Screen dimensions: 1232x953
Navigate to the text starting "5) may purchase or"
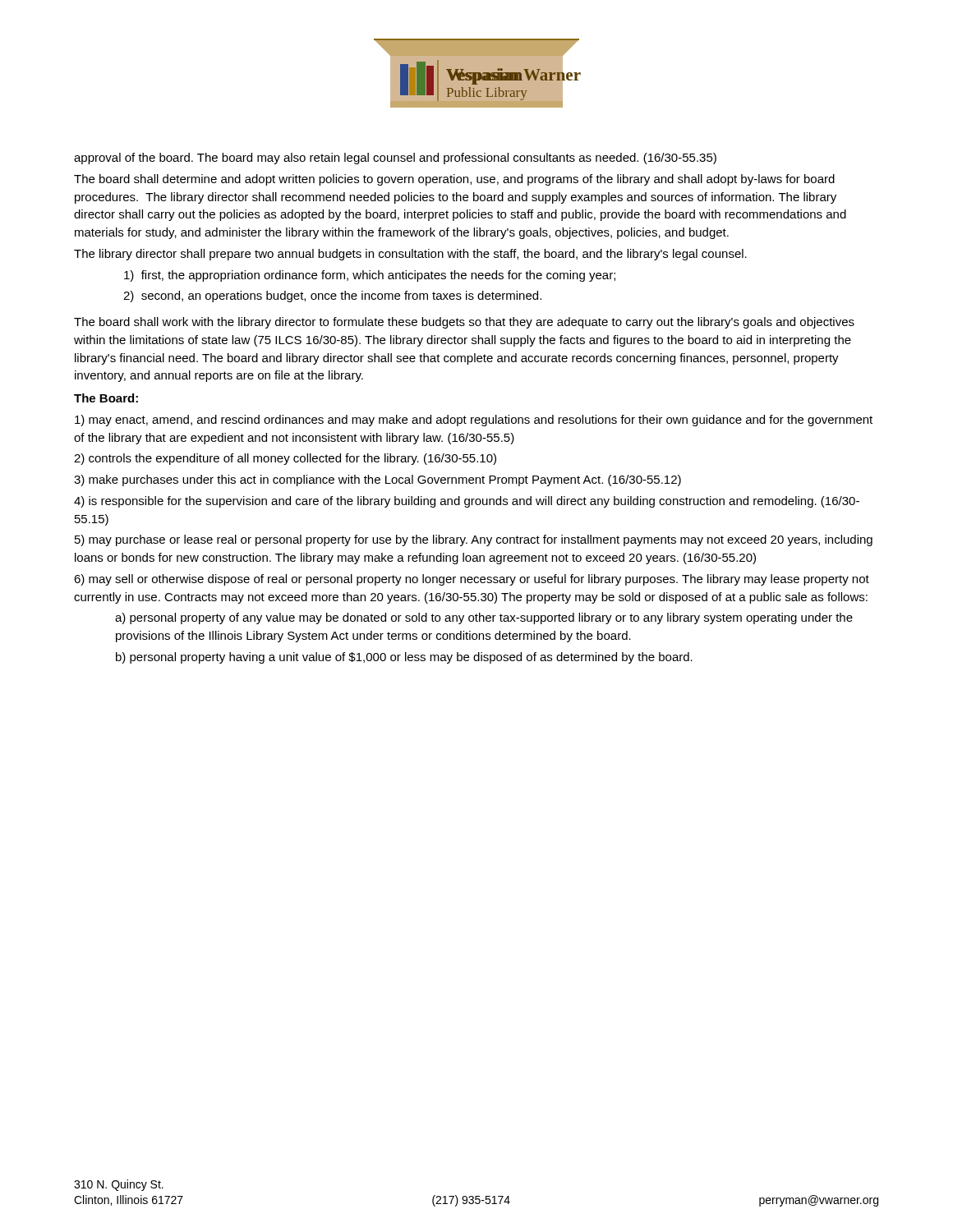coord(473,548)
